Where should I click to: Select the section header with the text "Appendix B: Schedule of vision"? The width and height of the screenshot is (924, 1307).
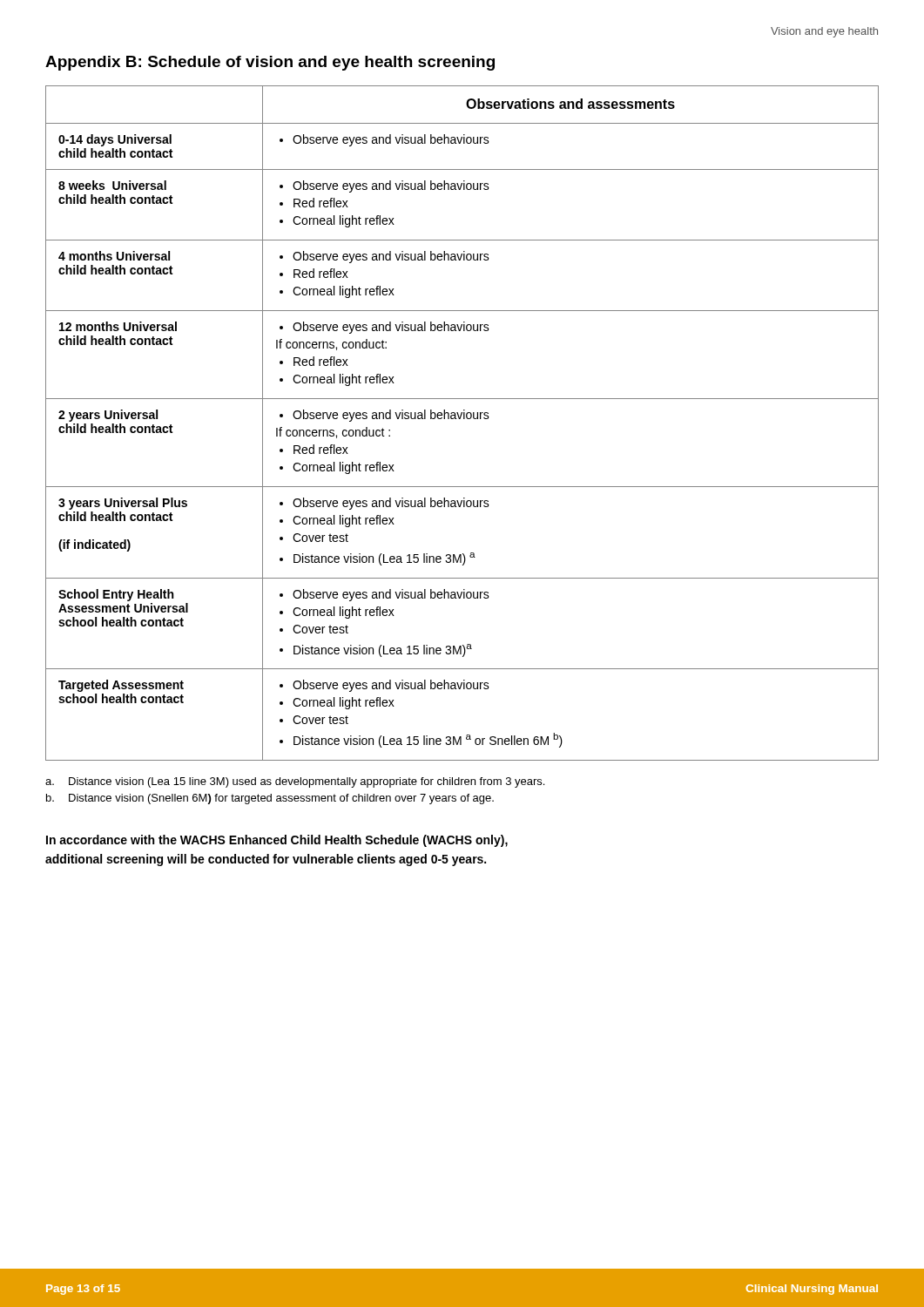point(271,61)
